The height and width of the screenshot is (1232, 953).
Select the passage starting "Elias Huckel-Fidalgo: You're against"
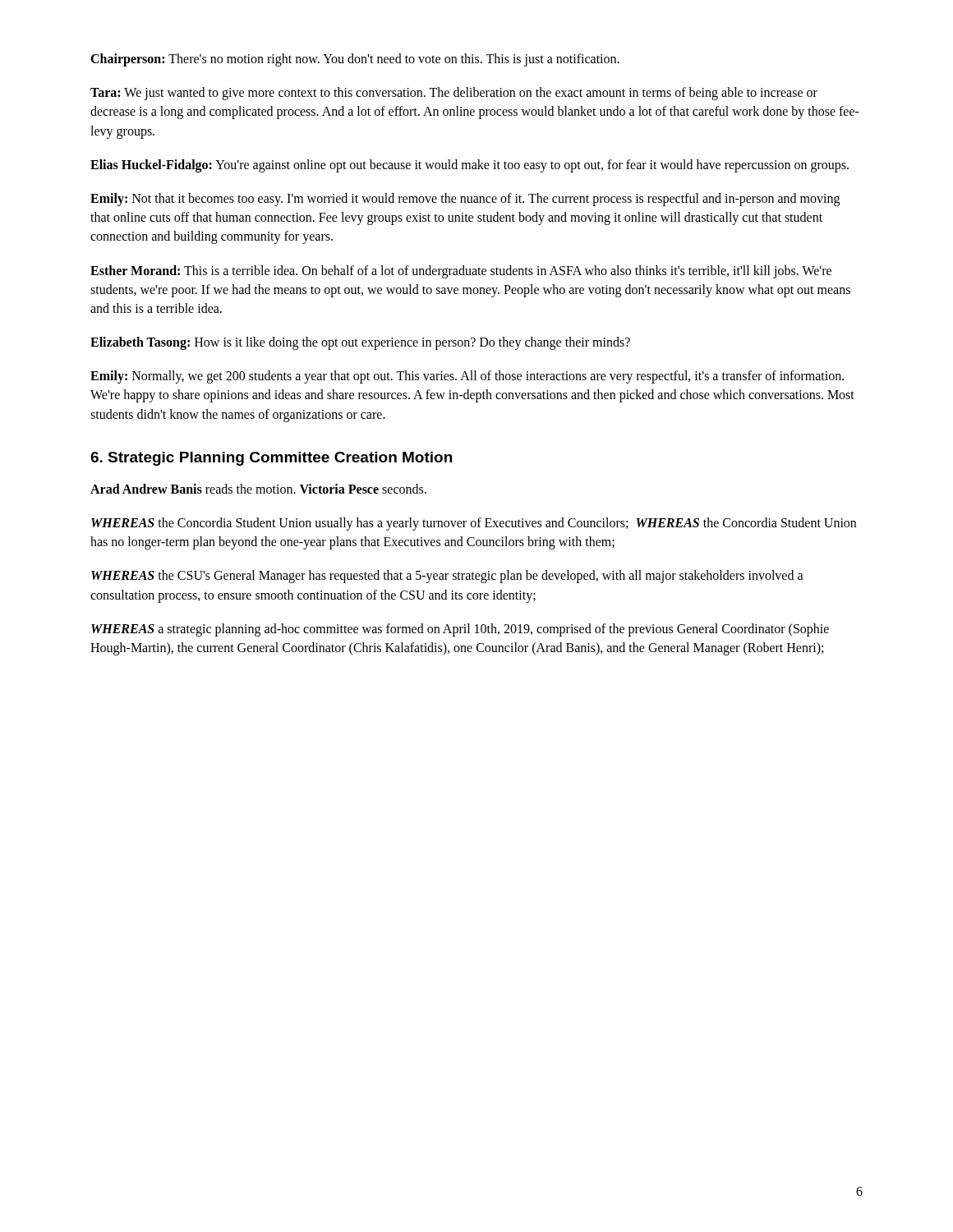470,164
